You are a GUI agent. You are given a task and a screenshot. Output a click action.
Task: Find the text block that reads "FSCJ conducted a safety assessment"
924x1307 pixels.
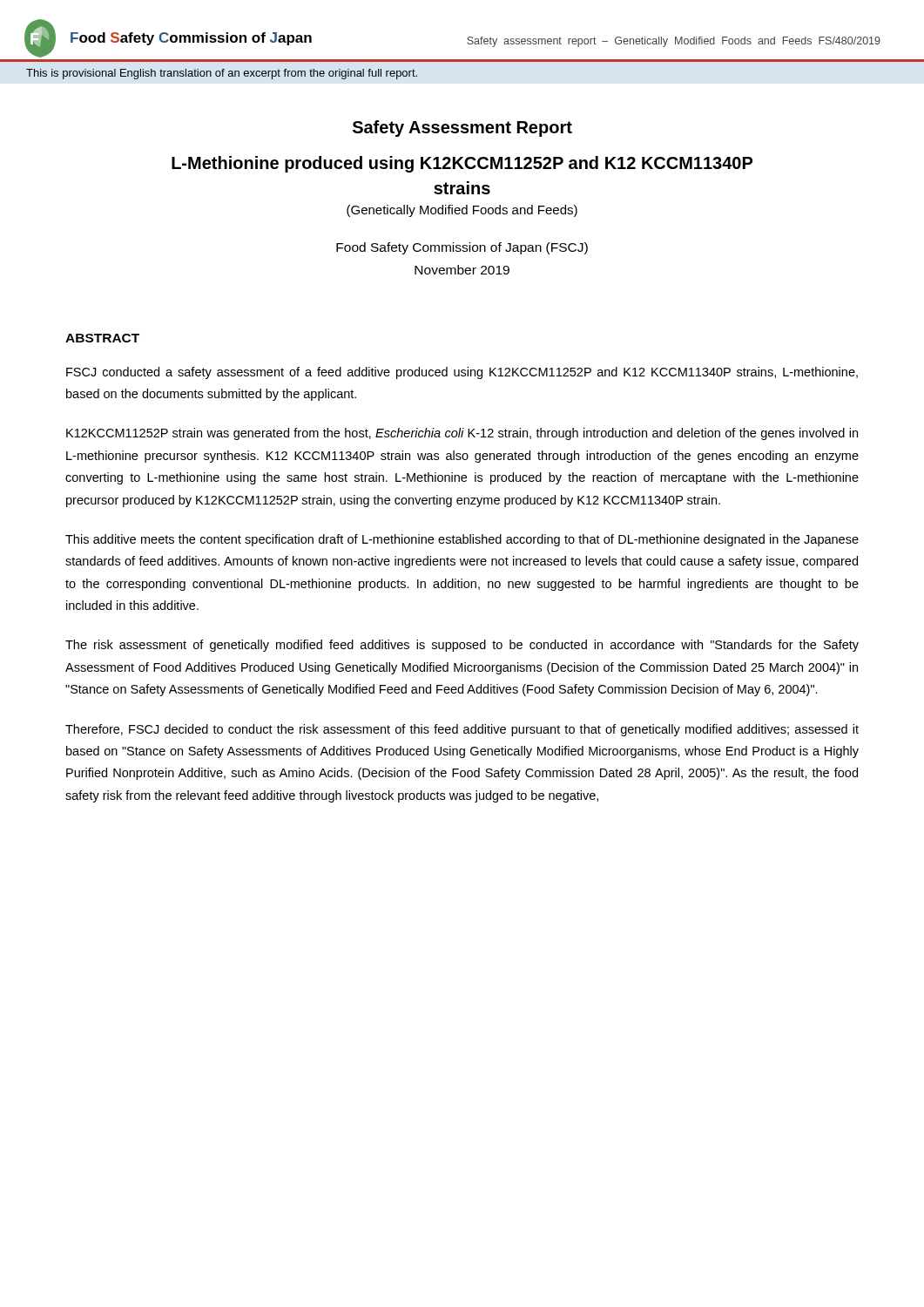(462, 383)
